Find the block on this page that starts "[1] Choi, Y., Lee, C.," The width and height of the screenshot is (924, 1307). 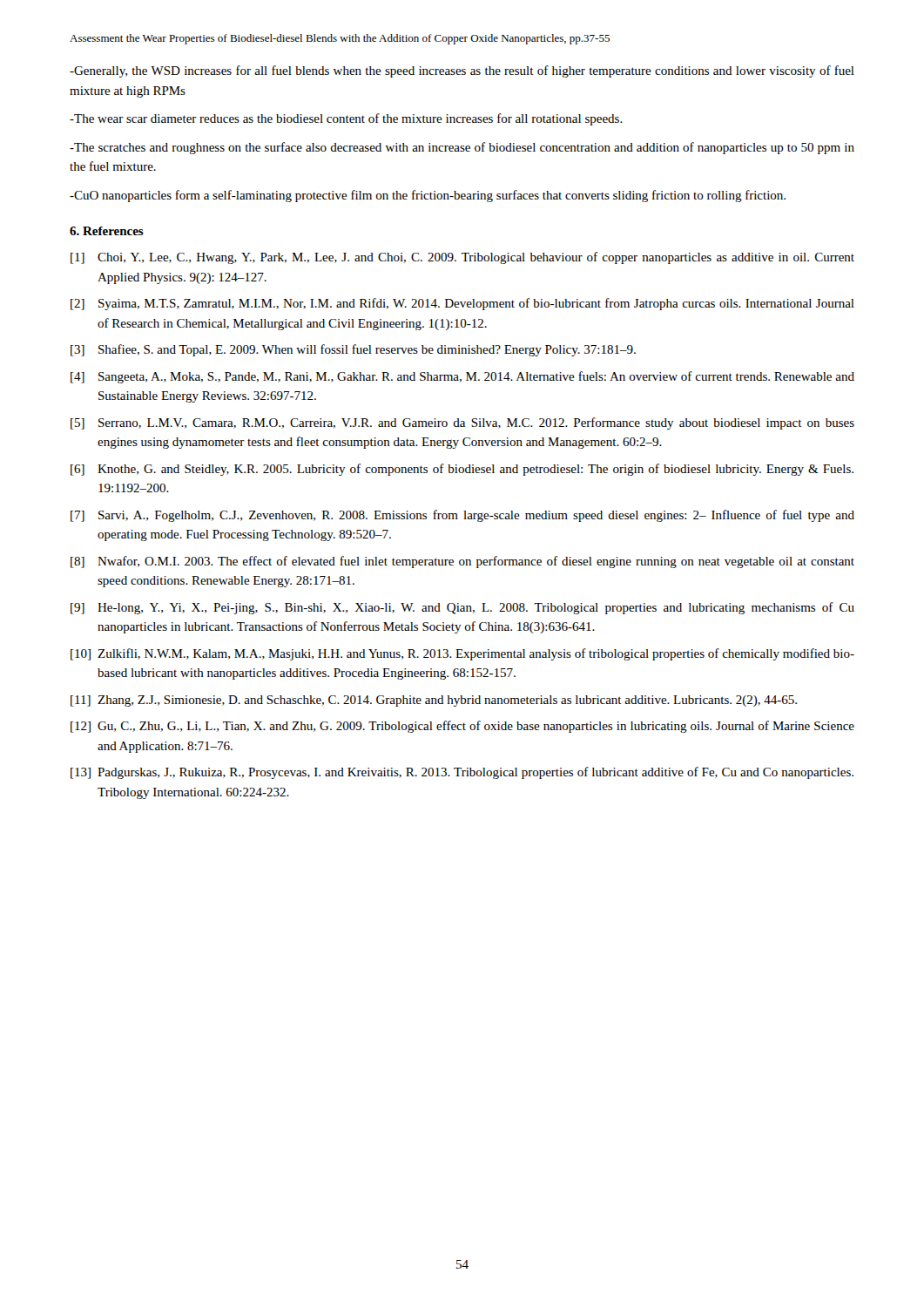[462, 267]
